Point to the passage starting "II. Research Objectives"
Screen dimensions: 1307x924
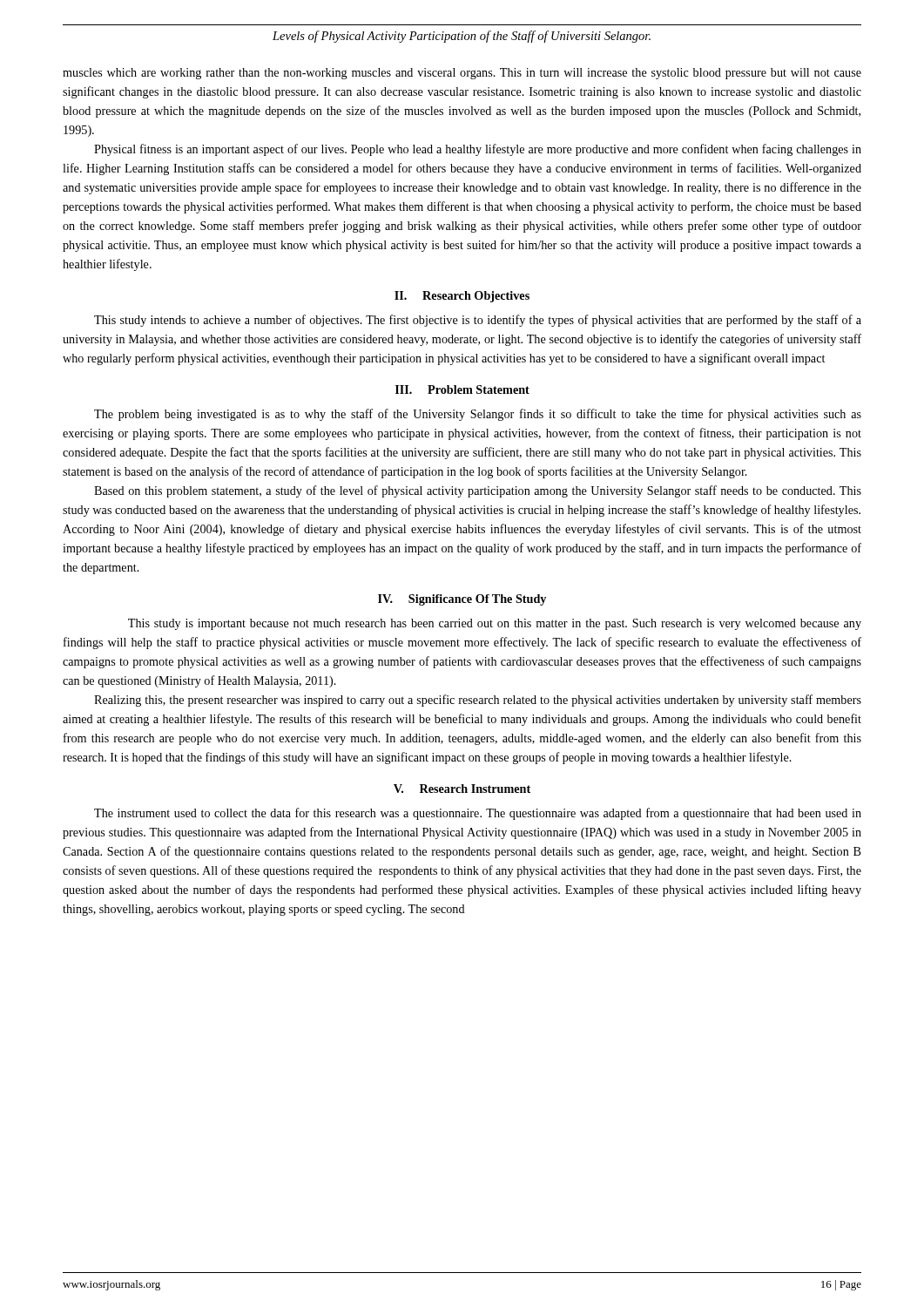pos(462,295)
